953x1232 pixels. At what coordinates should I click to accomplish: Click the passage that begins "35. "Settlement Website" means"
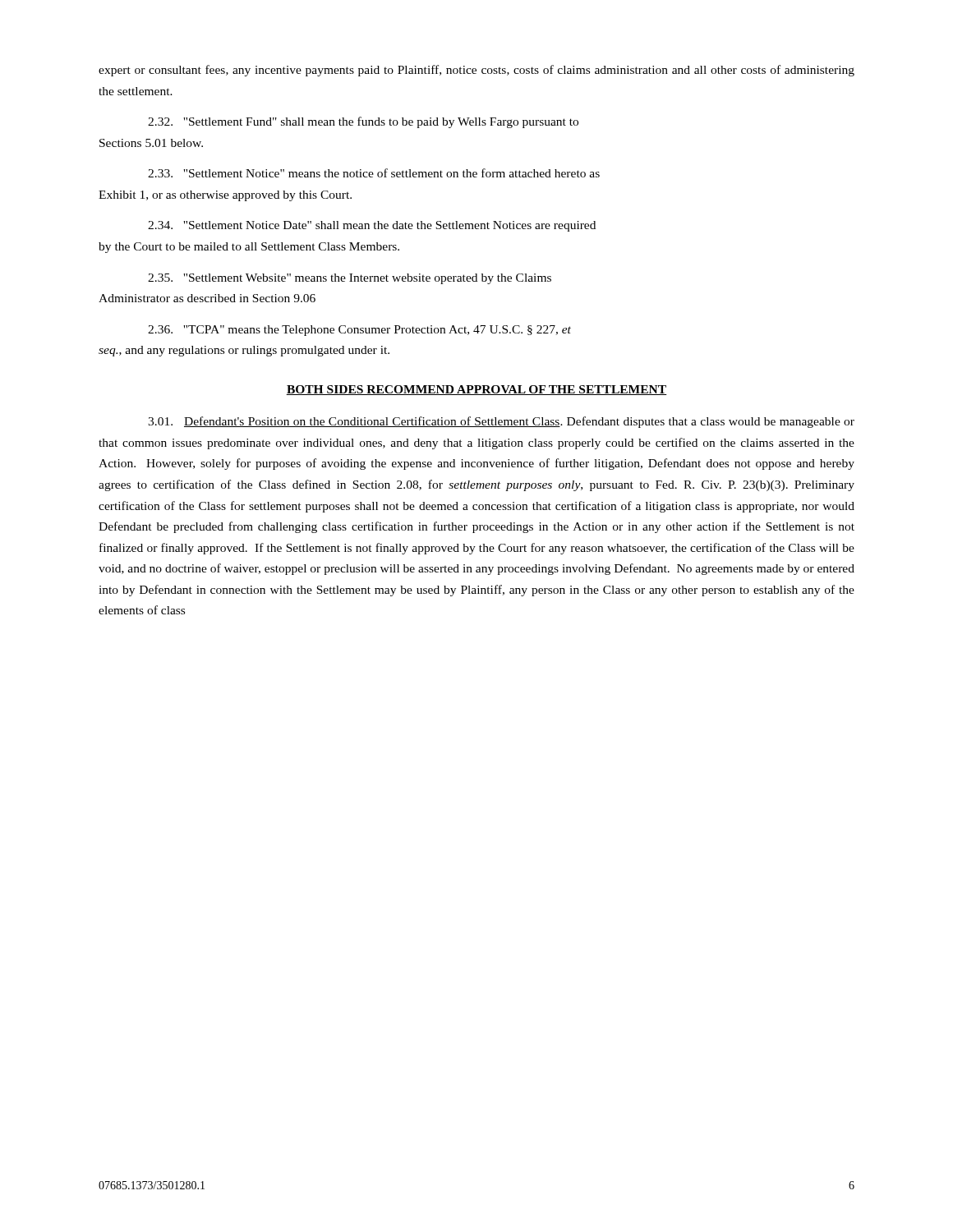pyautogui.click(x=325, y=287)
